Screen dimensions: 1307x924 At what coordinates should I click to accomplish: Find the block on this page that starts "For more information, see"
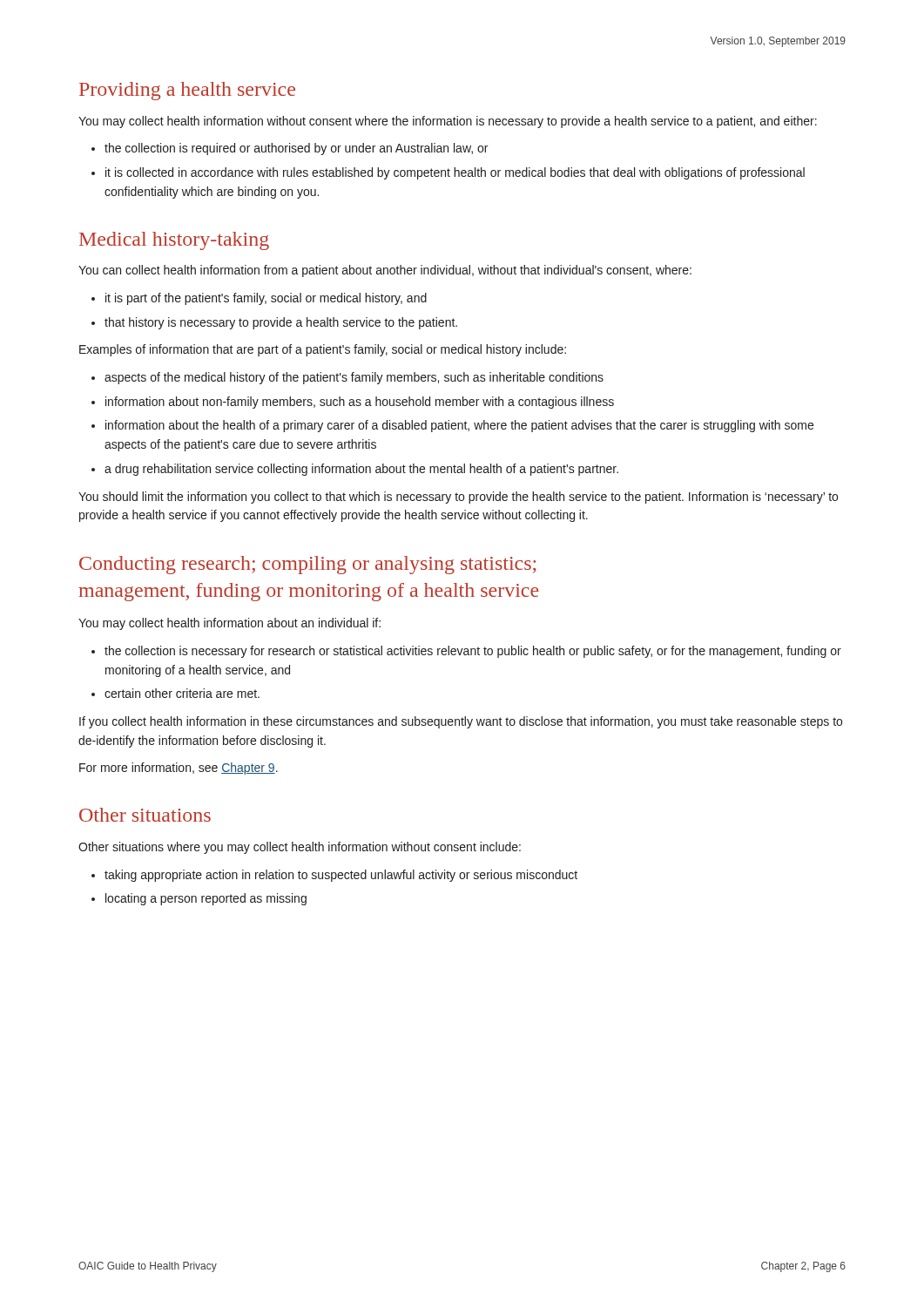(x=178, y=768)
